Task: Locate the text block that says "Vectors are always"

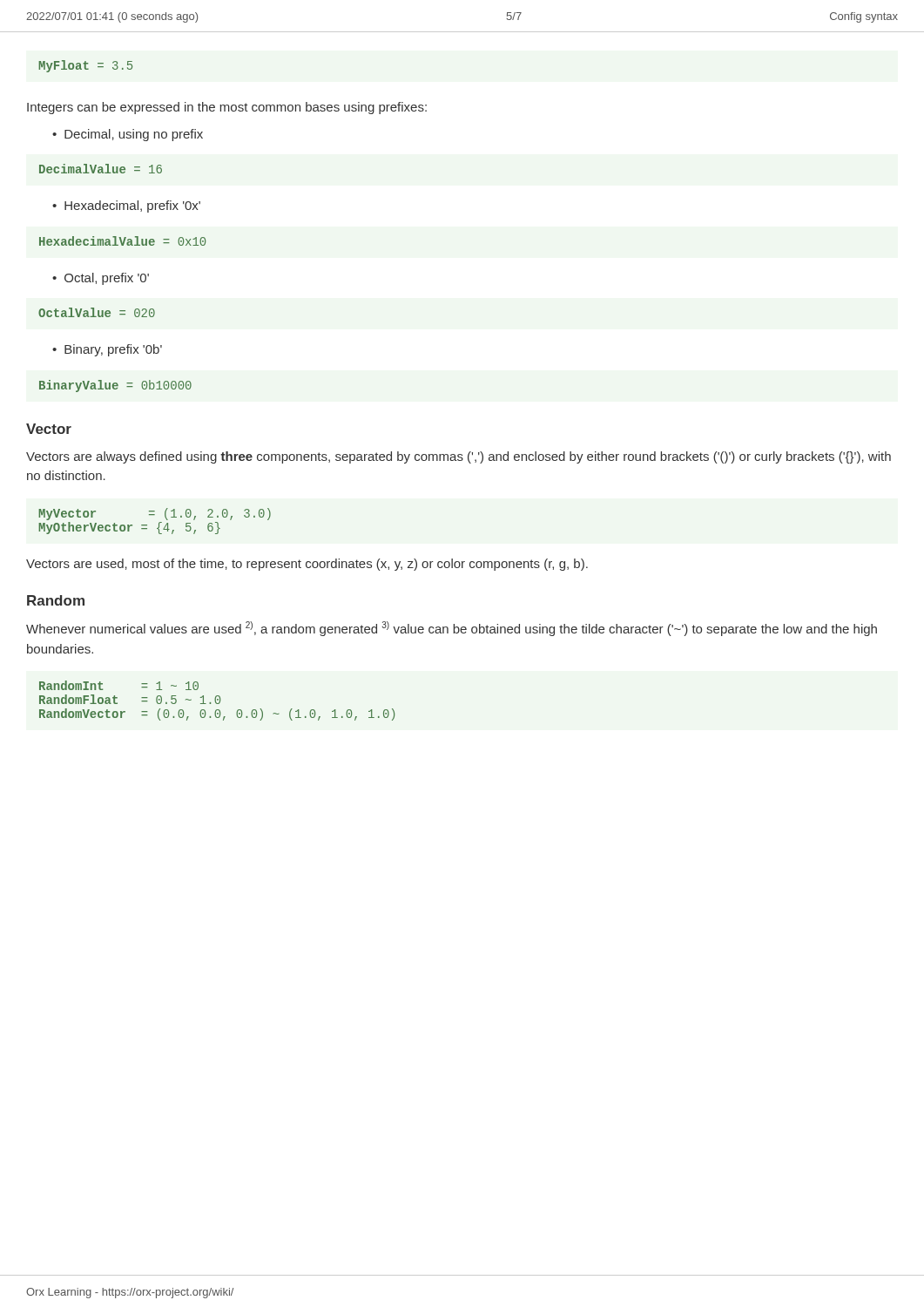Action: pyautogui.click(x=459, y=465)
